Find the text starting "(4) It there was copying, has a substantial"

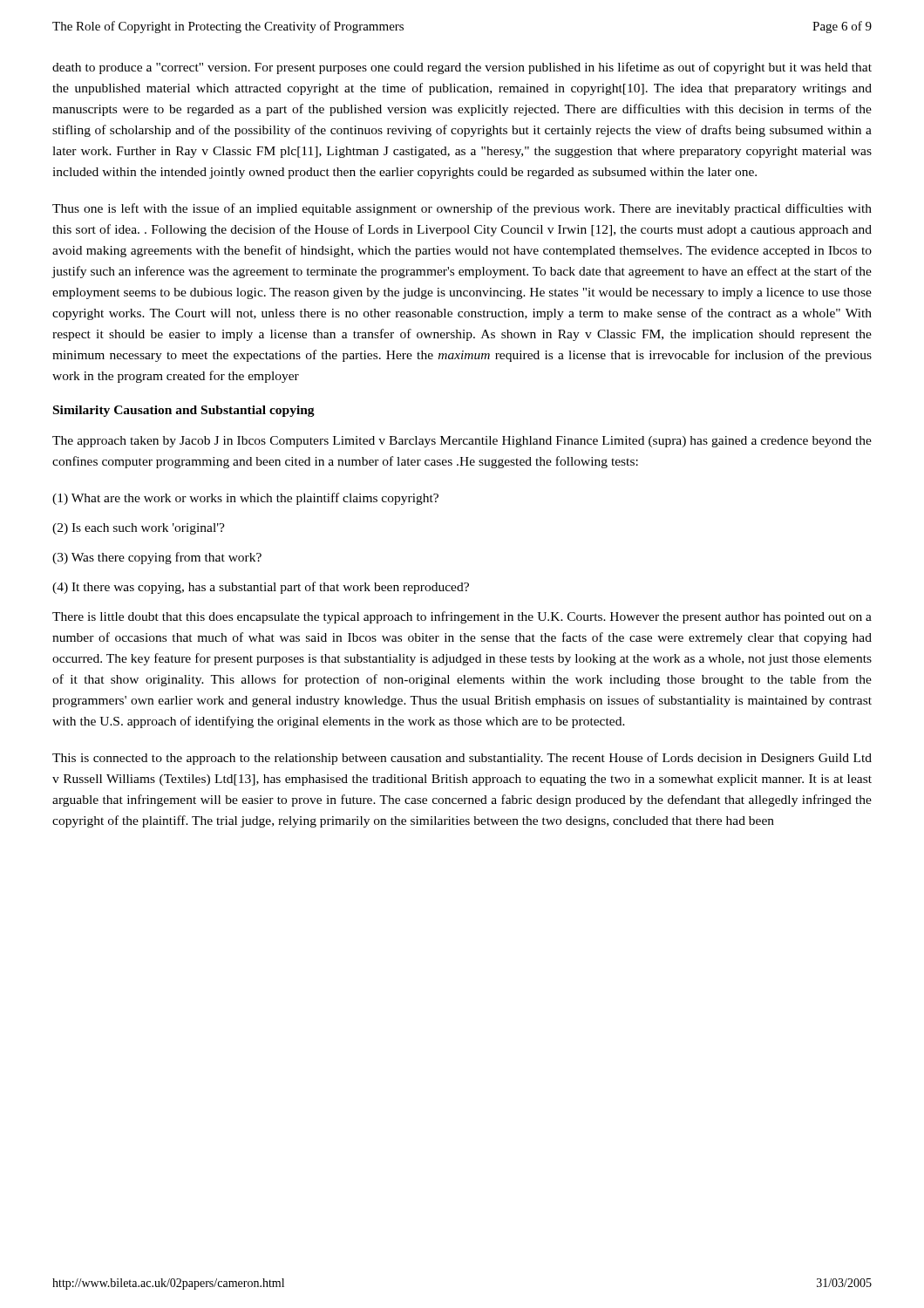point(261,587)
